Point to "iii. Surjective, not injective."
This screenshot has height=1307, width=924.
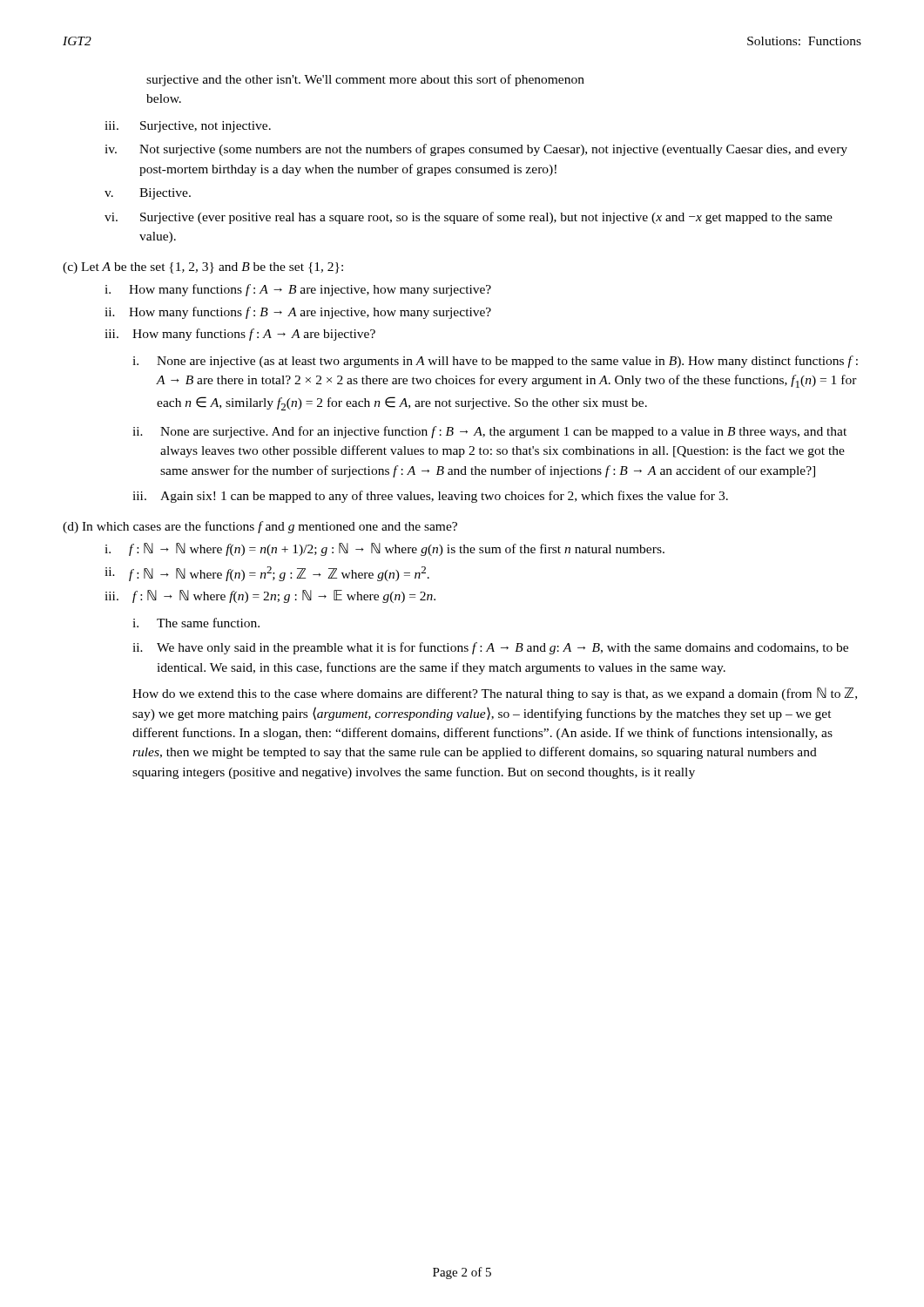[188, 126]
